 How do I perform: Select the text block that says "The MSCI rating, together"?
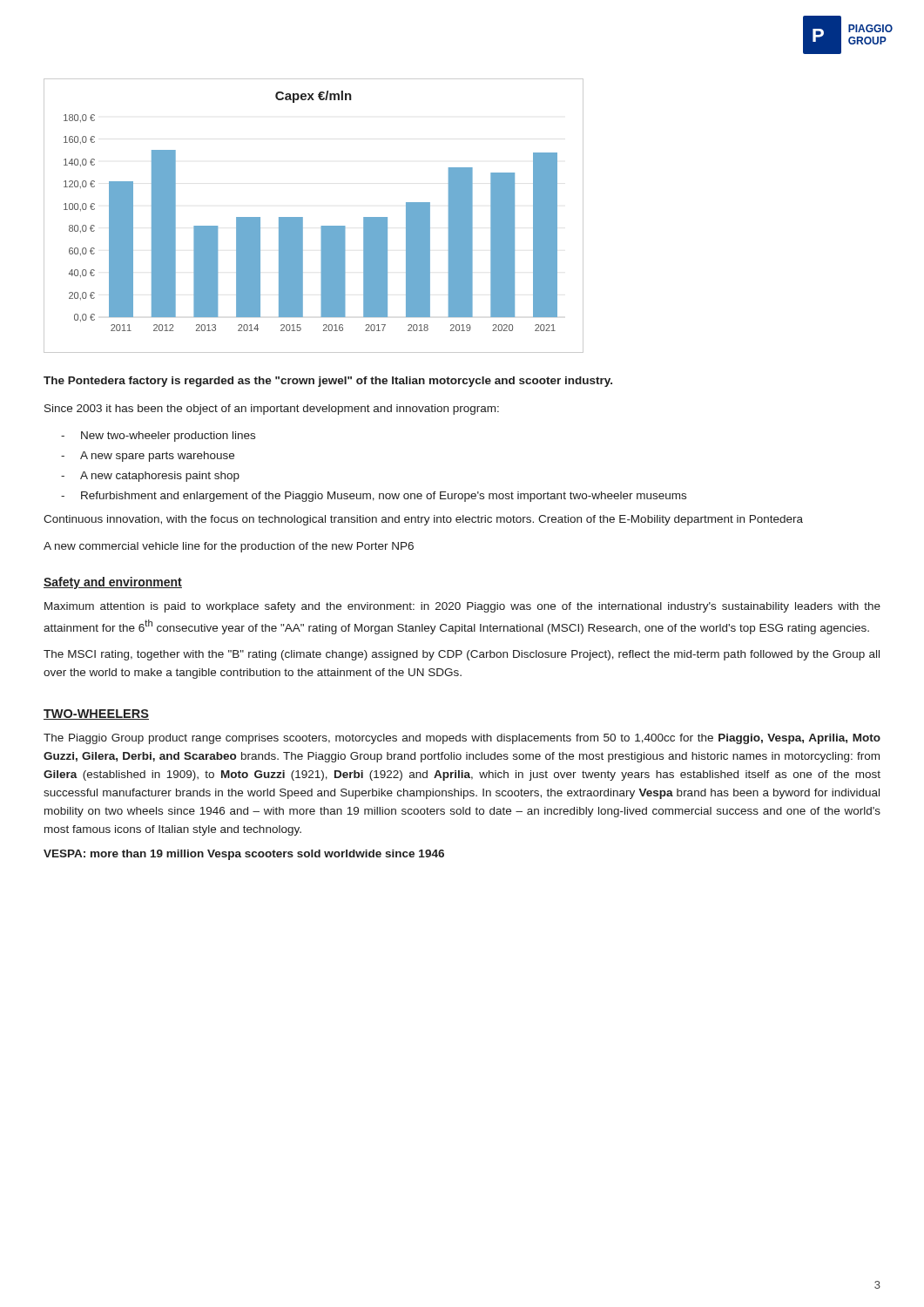coord(462,663)
